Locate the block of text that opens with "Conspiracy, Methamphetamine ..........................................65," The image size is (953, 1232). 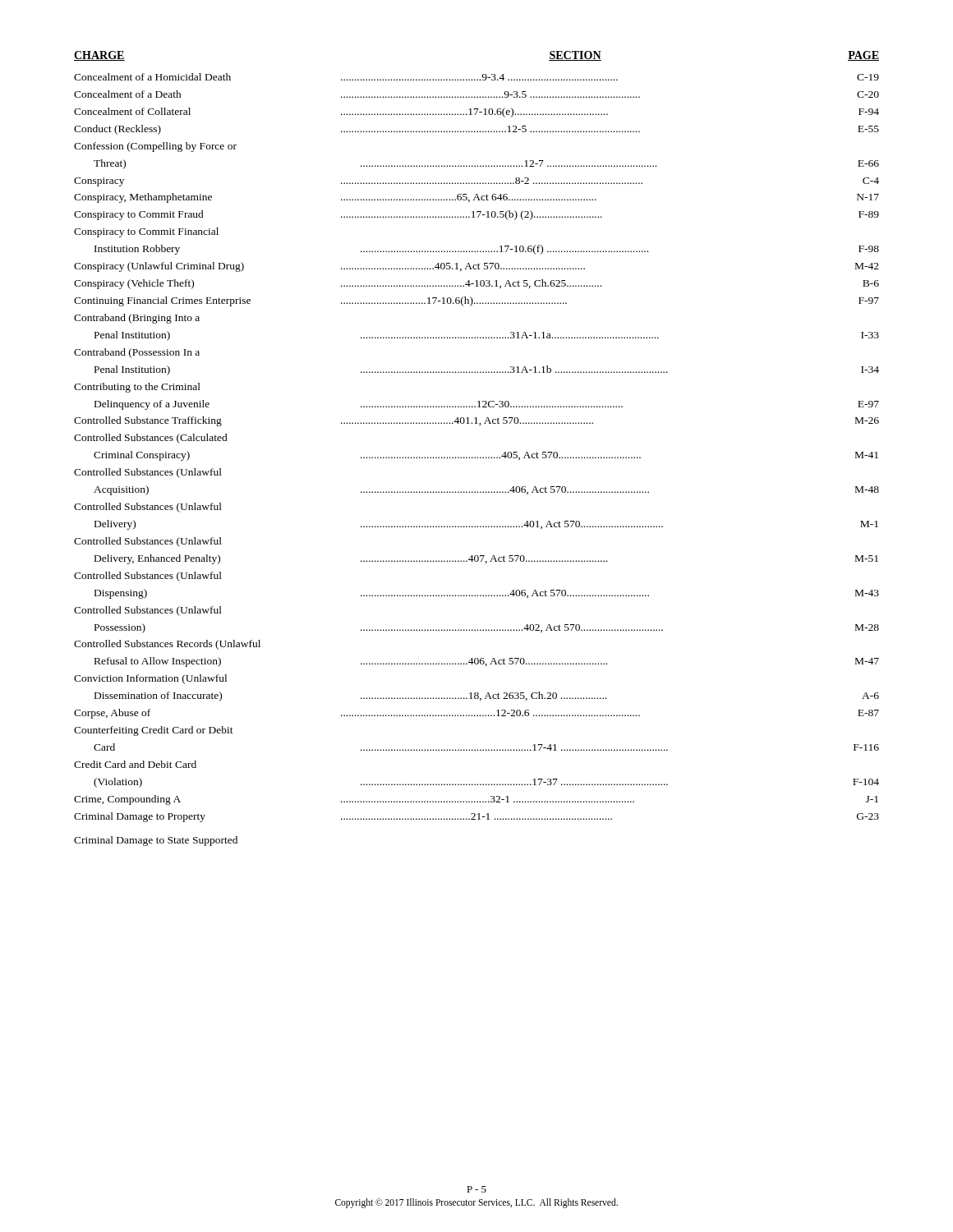[x=476, y=198]
